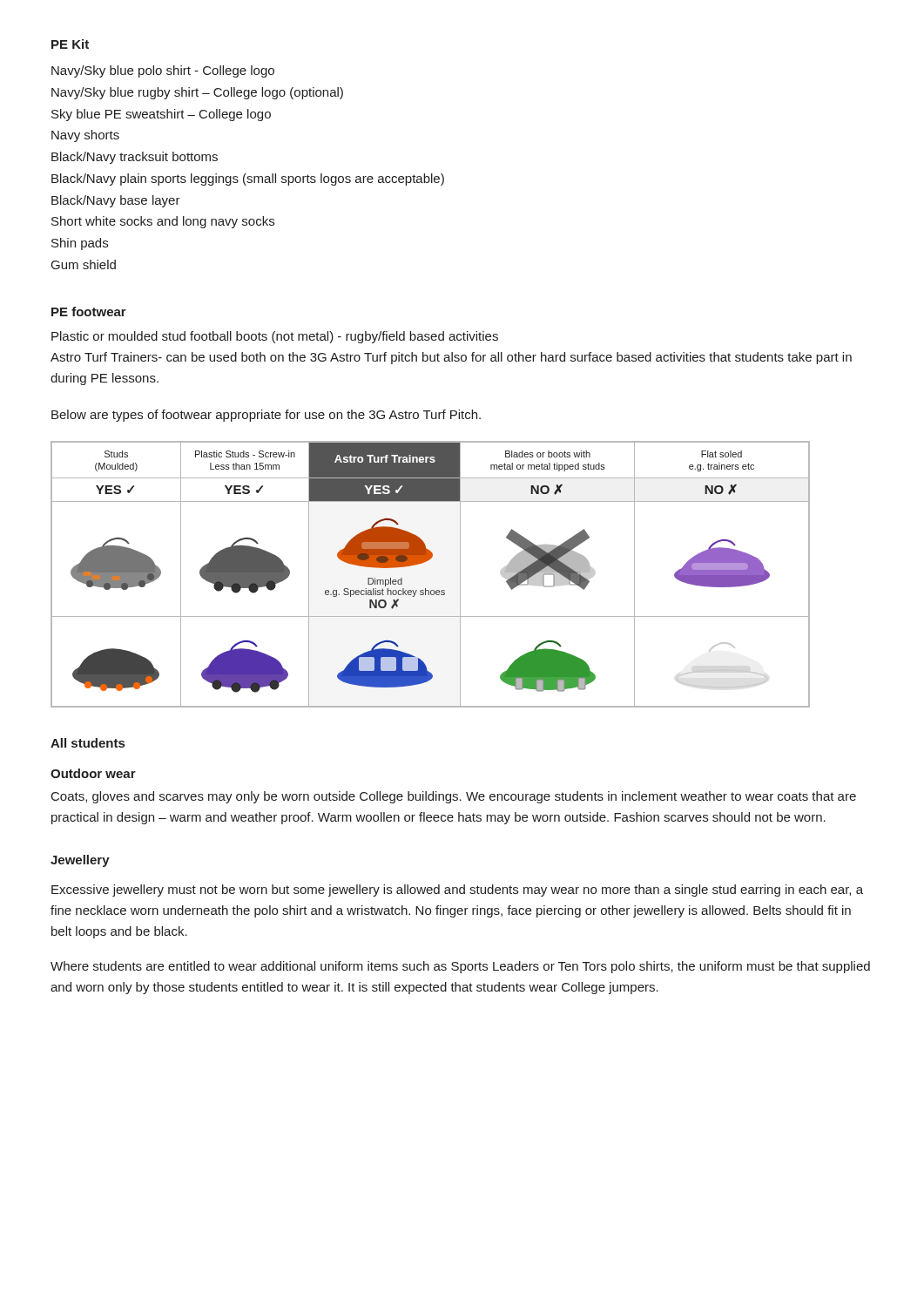Locate the text block with the text "Below are types of footwear appropriate for"
The image size is (924, 1307).
click(x=266, y=414)
